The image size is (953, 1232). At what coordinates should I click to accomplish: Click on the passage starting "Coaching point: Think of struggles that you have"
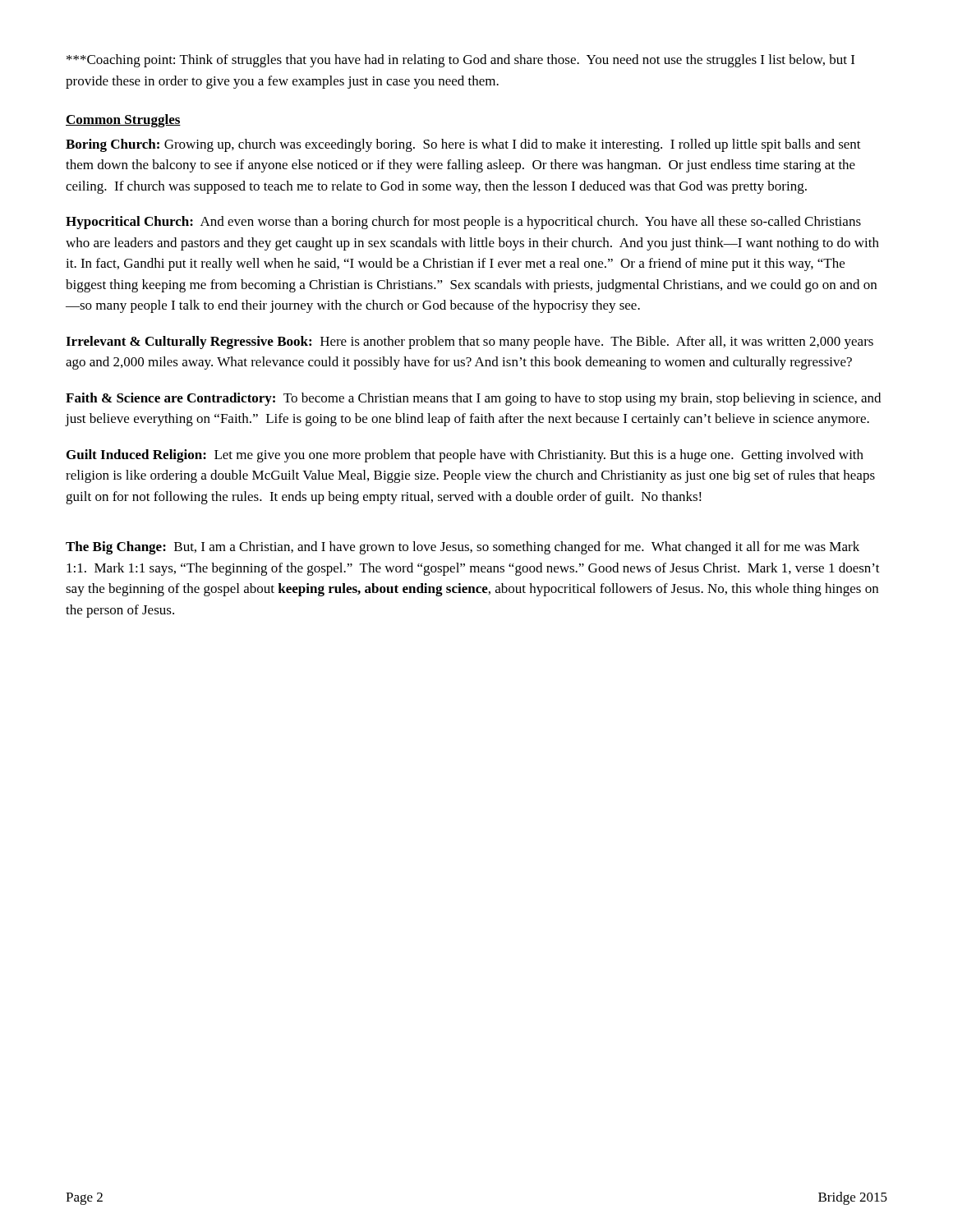pos(460,70)
